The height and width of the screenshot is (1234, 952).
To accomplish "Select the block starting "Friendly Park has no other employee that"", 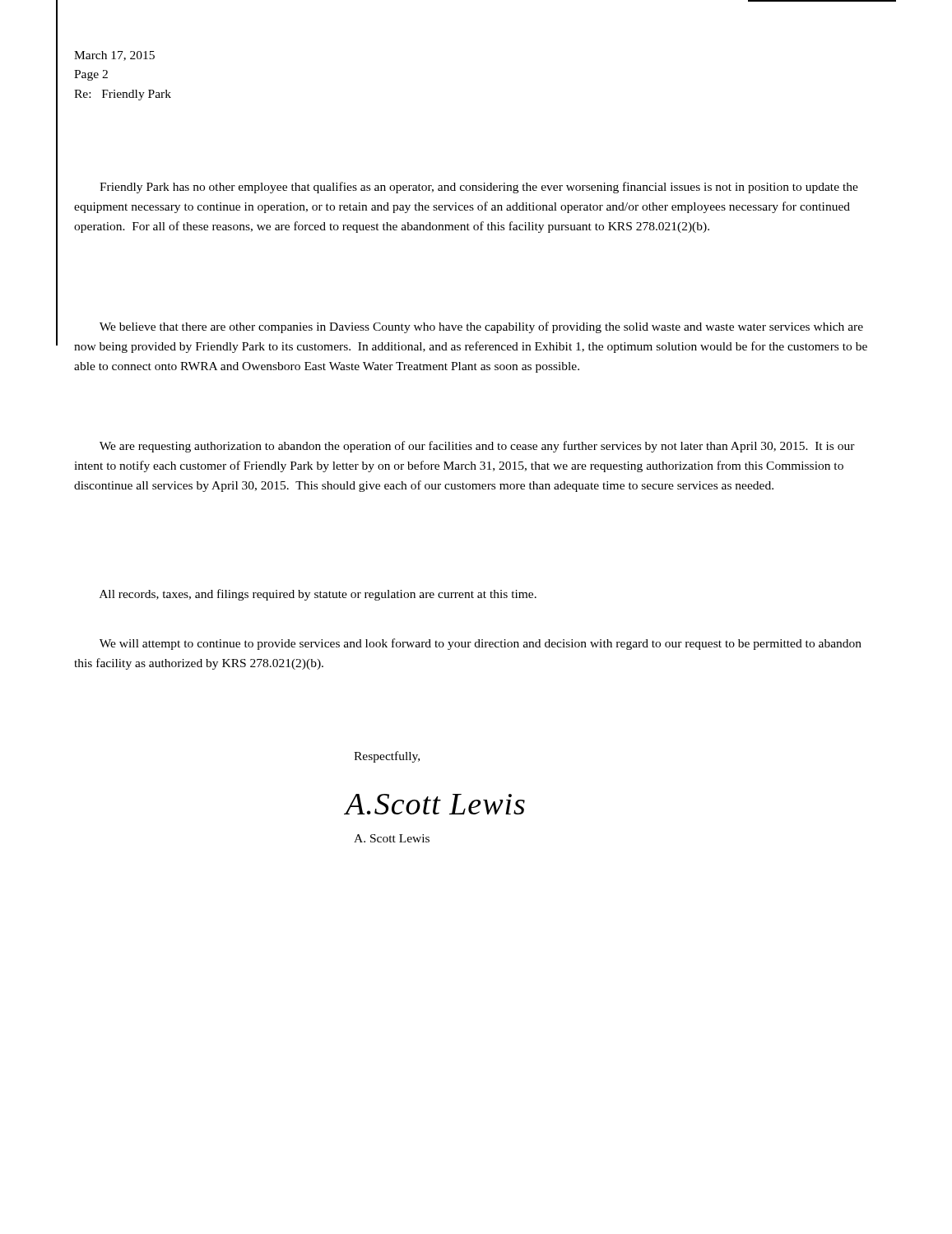I will (466, 206).
